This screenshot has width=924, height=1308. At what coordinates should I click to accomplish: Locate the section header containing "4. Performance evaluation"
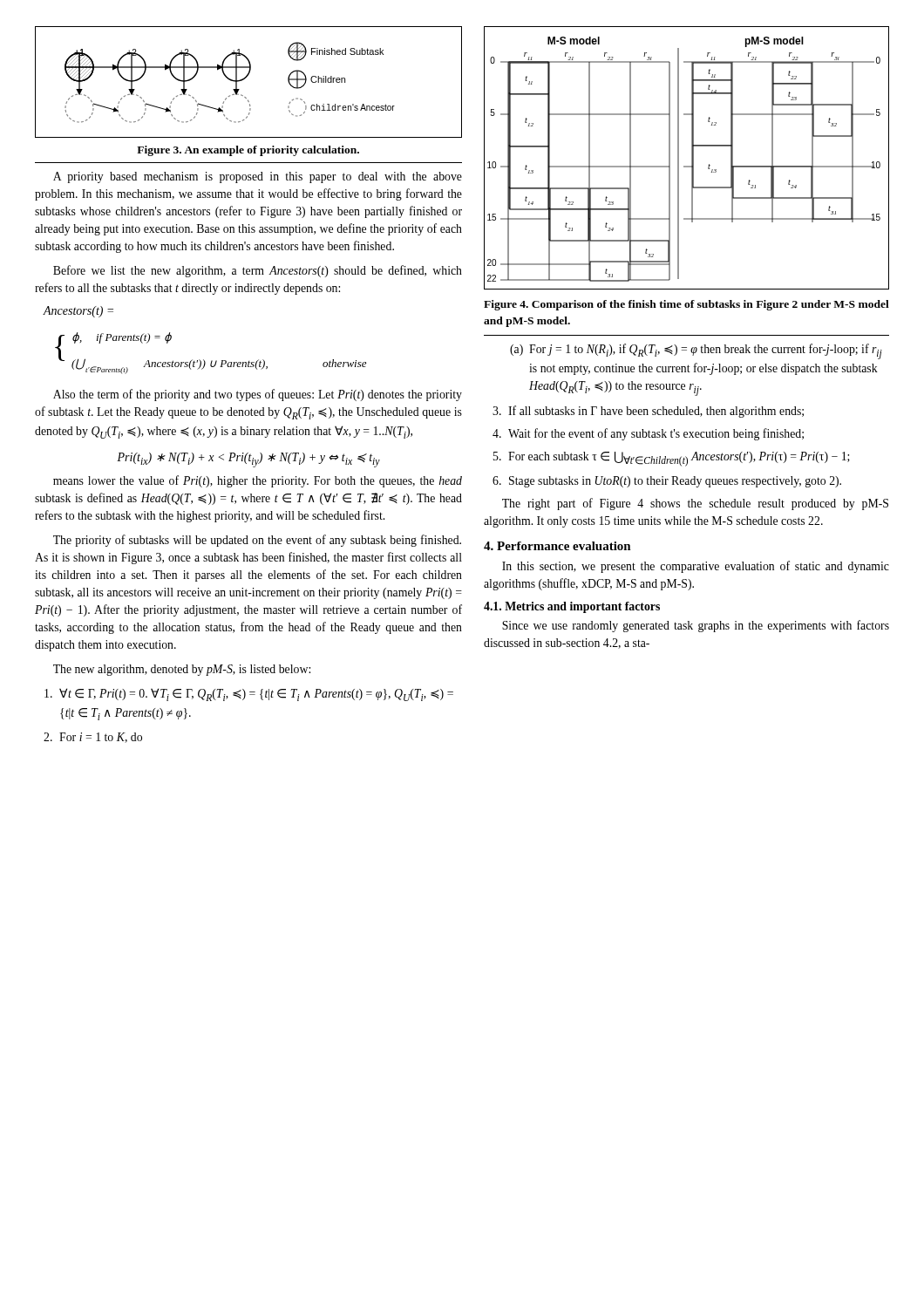click(x=557, y=546)
